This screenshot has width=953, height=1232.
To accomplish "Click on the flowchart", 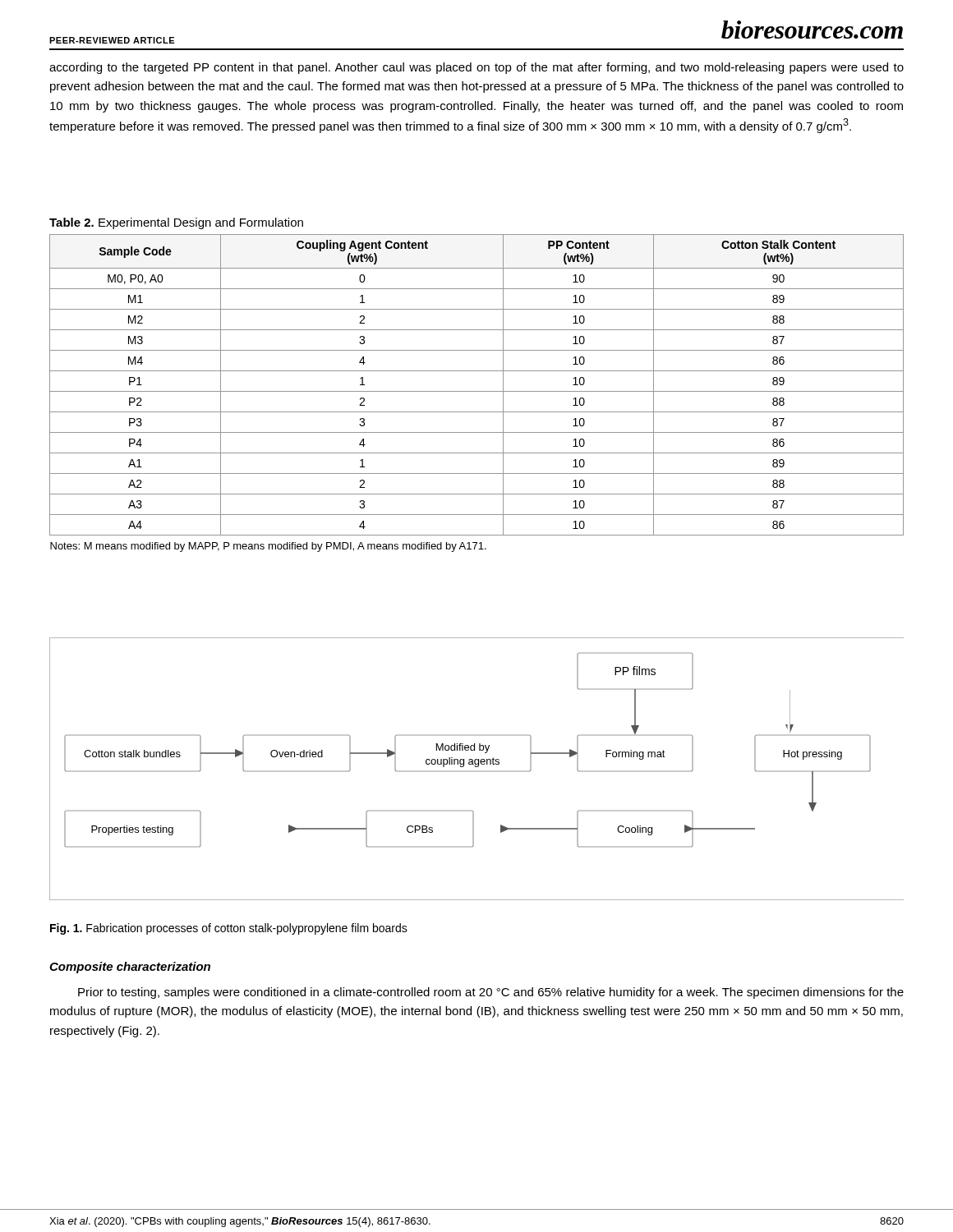I will pos(476,769).
